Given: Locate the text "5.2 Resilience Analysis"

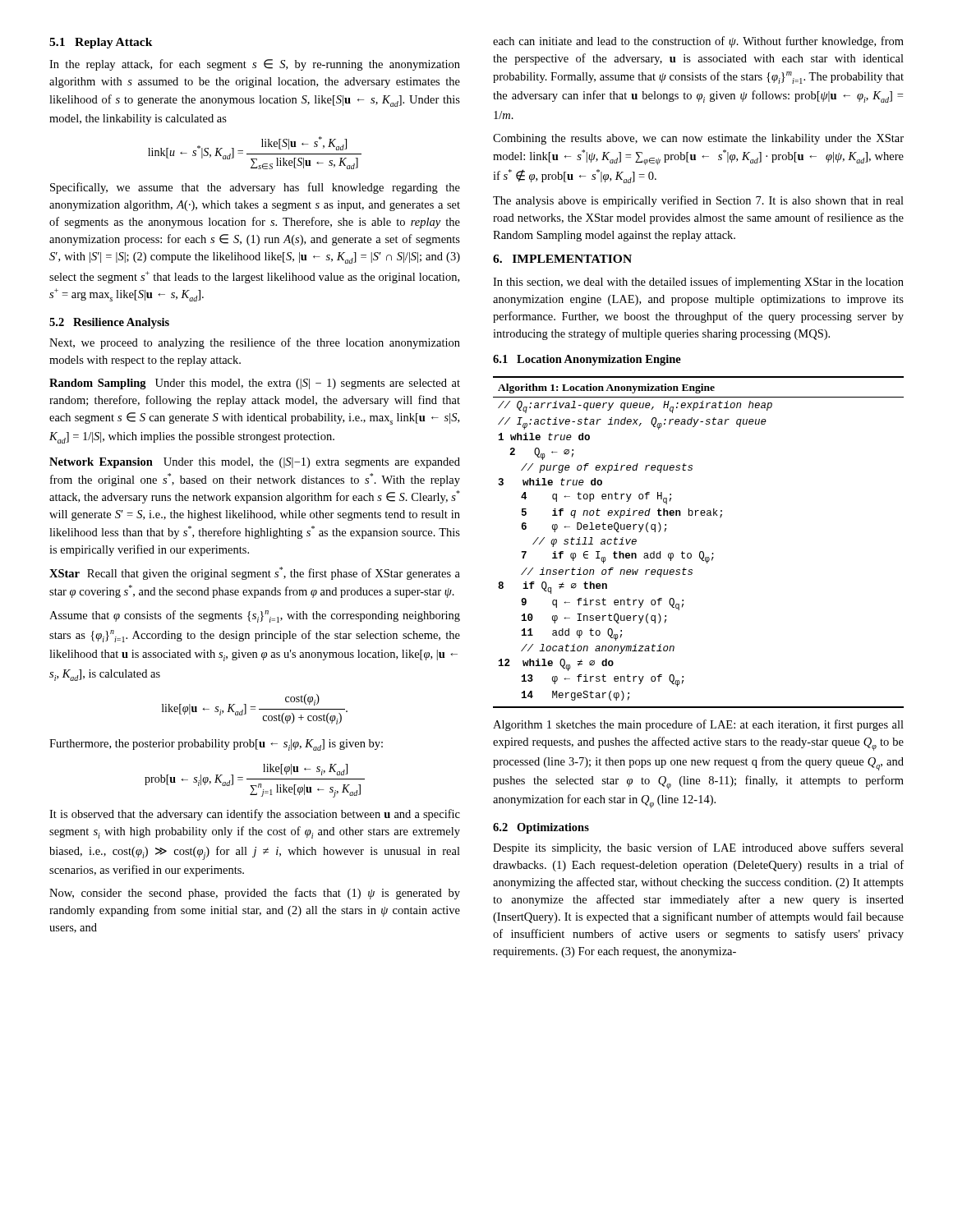Looking at the screenshot, I should [109, 323].
